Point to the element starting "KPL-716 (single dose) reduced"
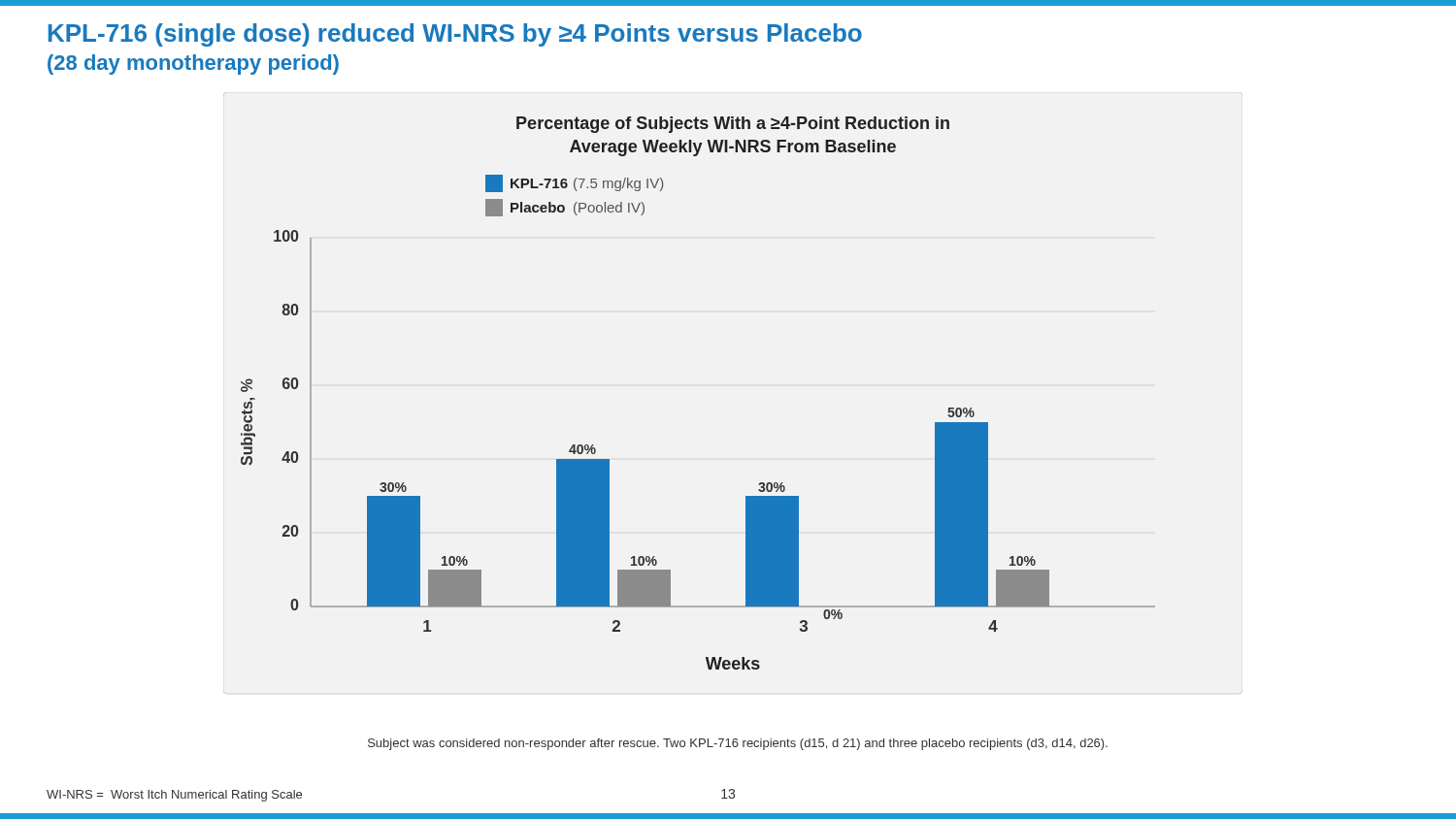 click(483, 47)
